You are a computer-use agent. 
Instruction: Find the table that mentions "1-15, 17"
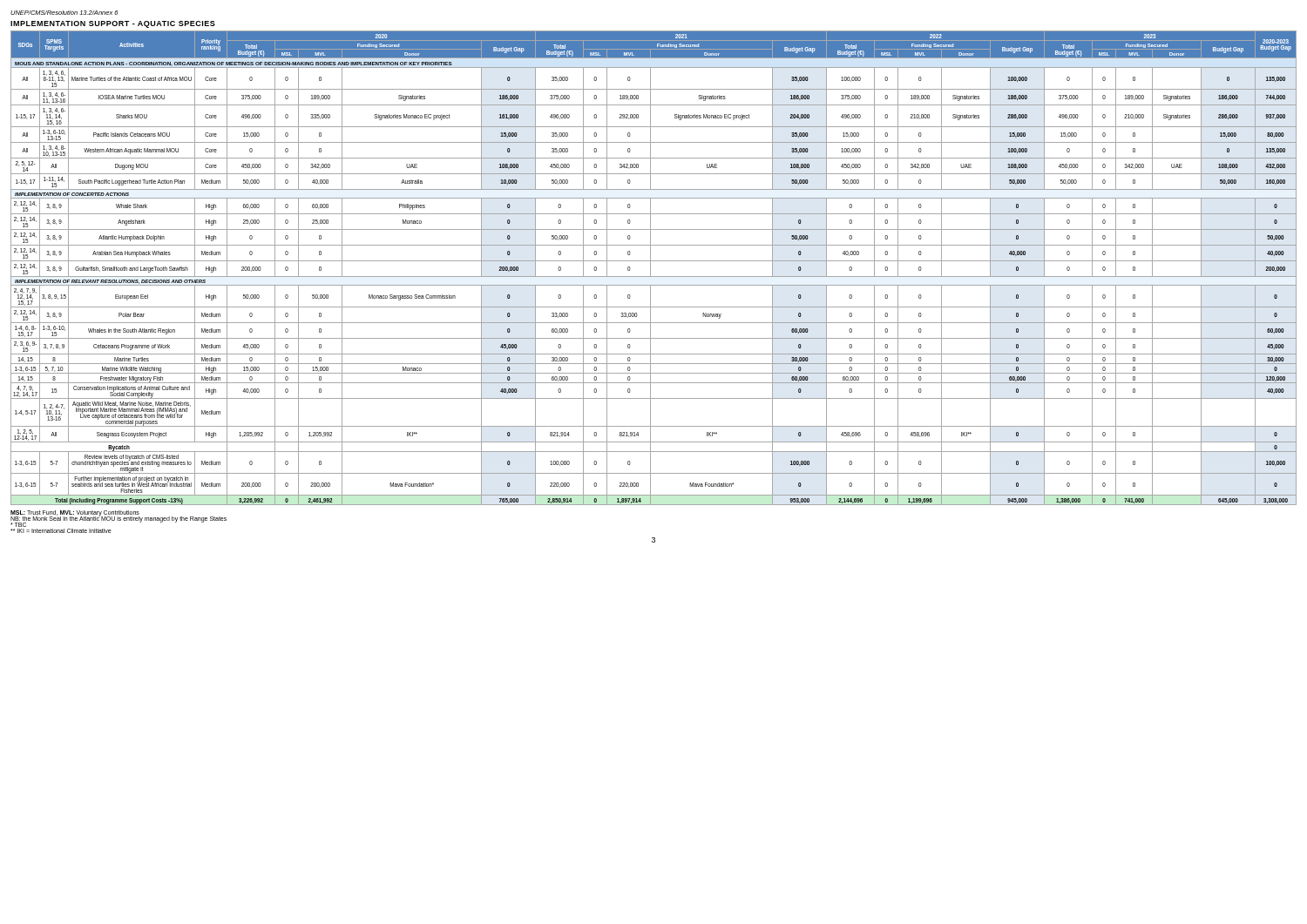tap(654, 268)
